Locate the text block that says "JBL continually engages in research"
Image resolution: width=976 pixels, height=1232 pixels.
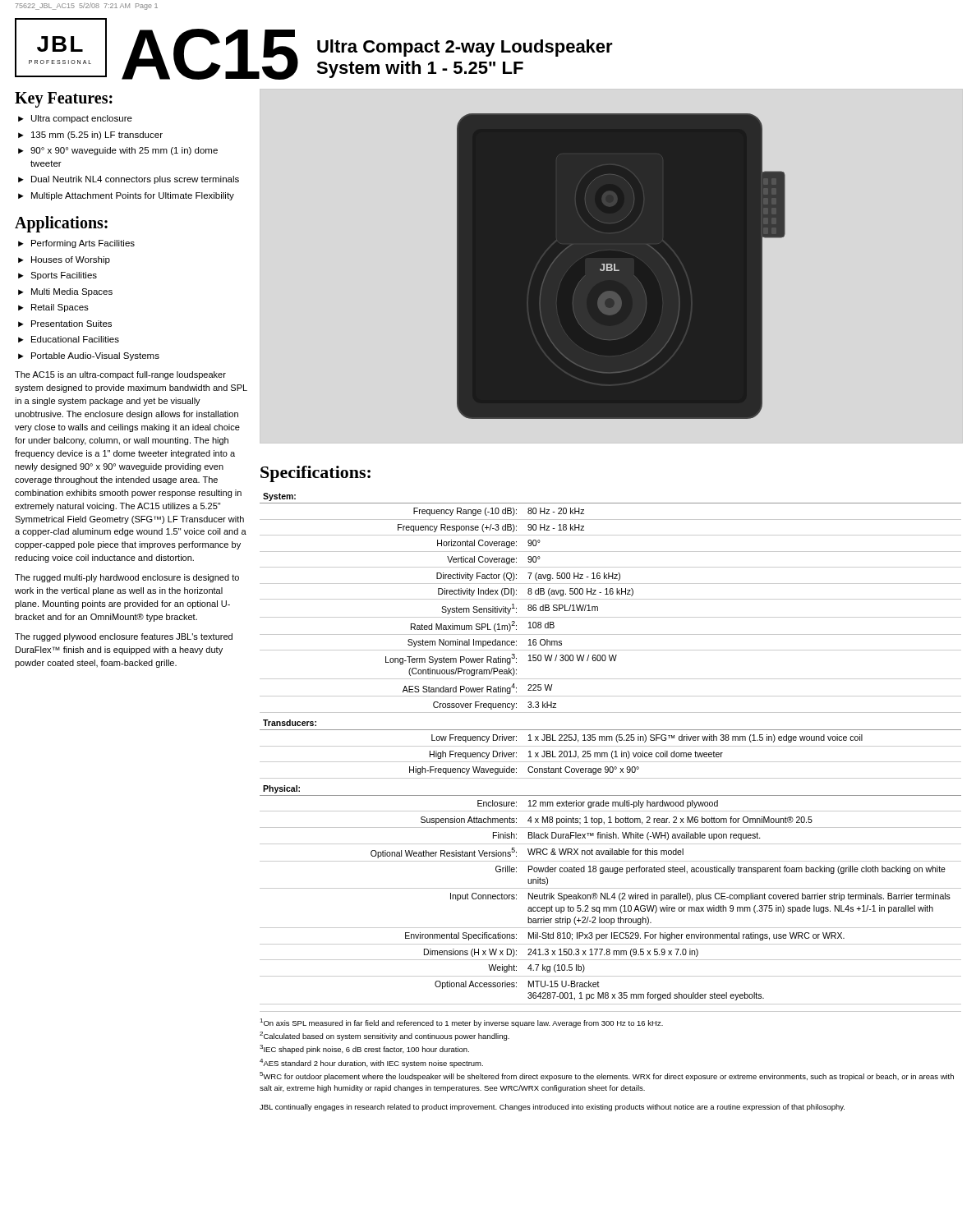(x=552, y=1107)
